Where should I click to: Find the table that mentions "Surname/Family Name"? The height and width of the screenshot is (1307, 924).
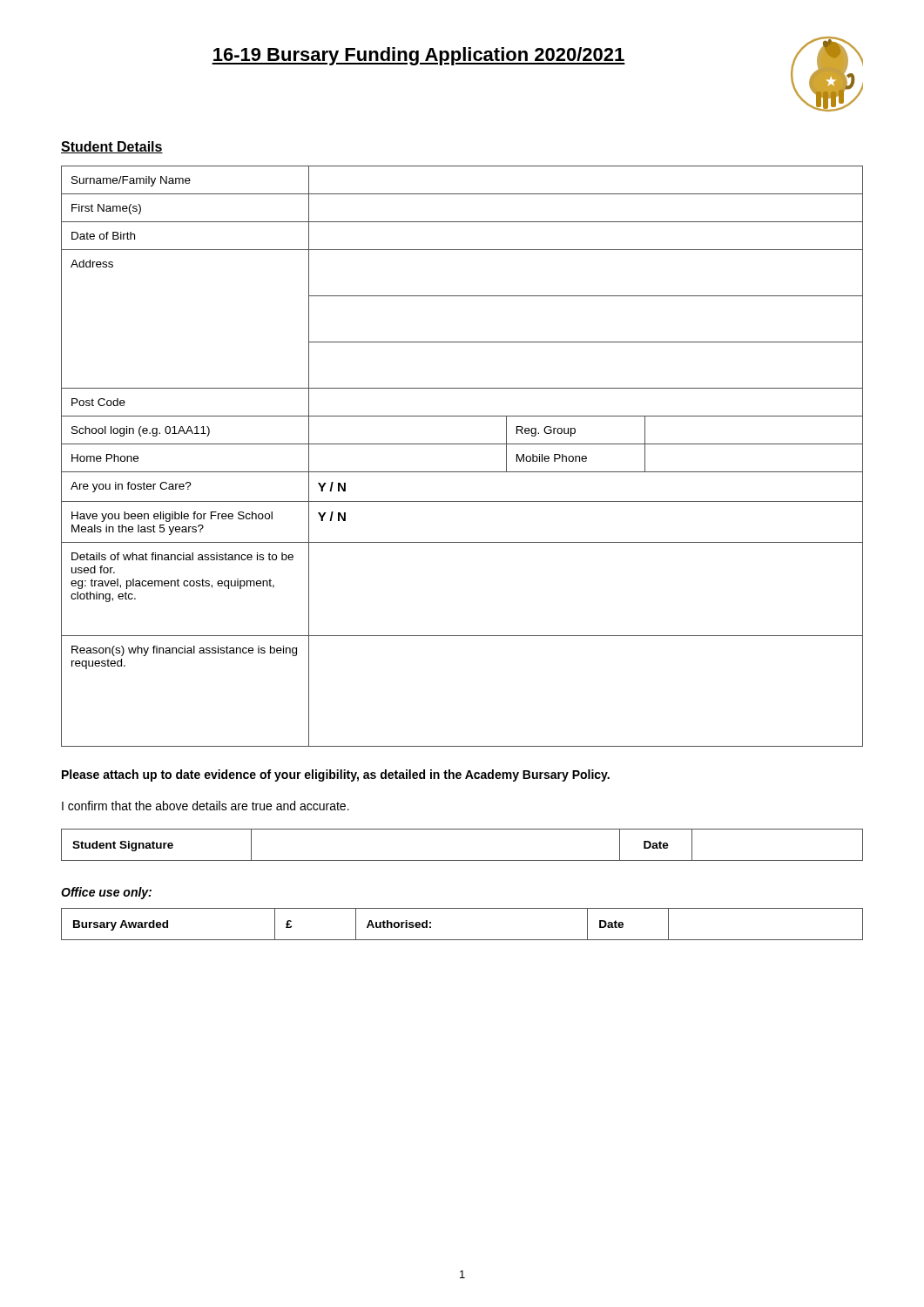tap(462, 456)
